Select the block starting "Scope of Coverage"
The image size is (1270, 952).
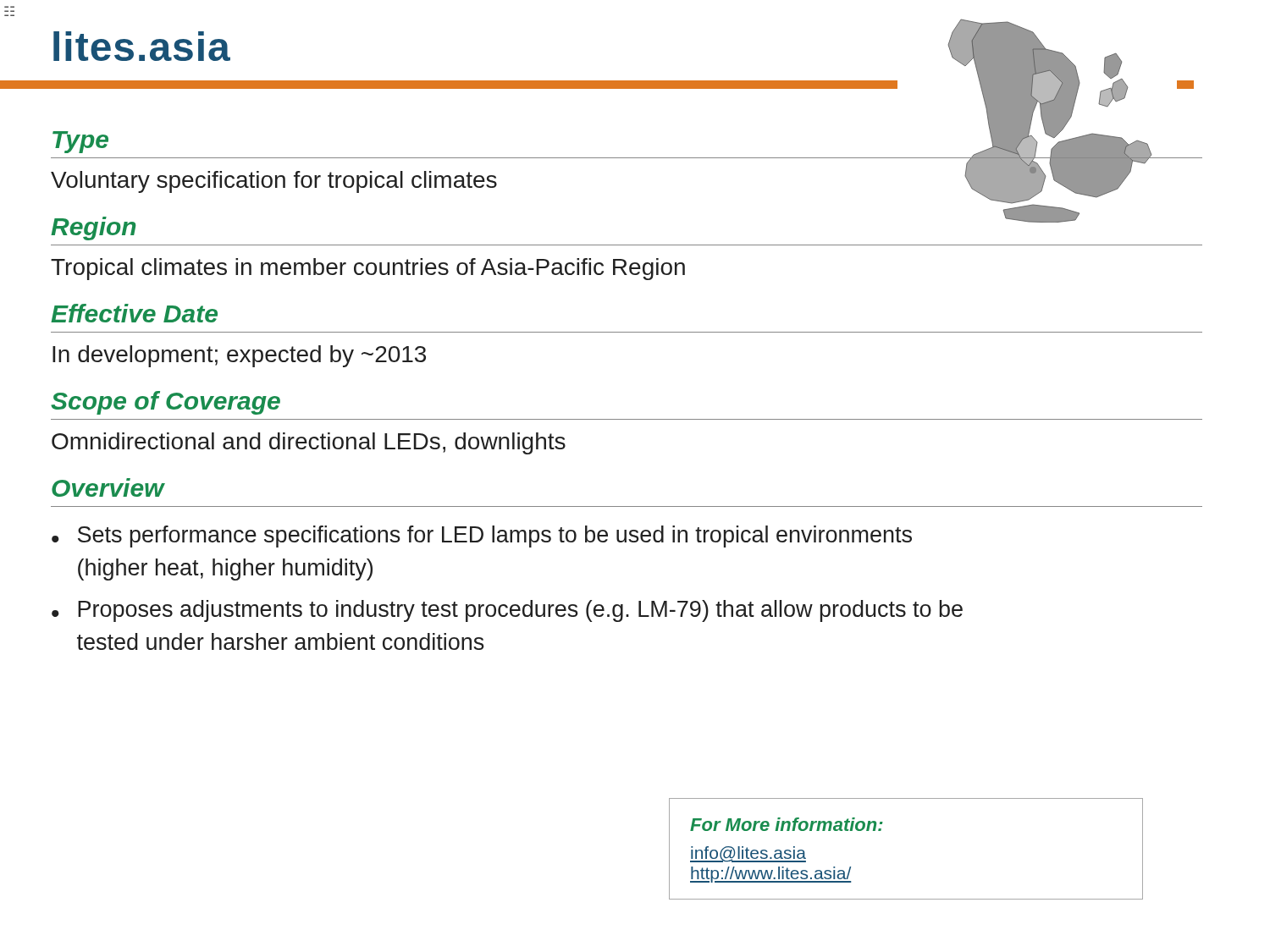(166, 401)
